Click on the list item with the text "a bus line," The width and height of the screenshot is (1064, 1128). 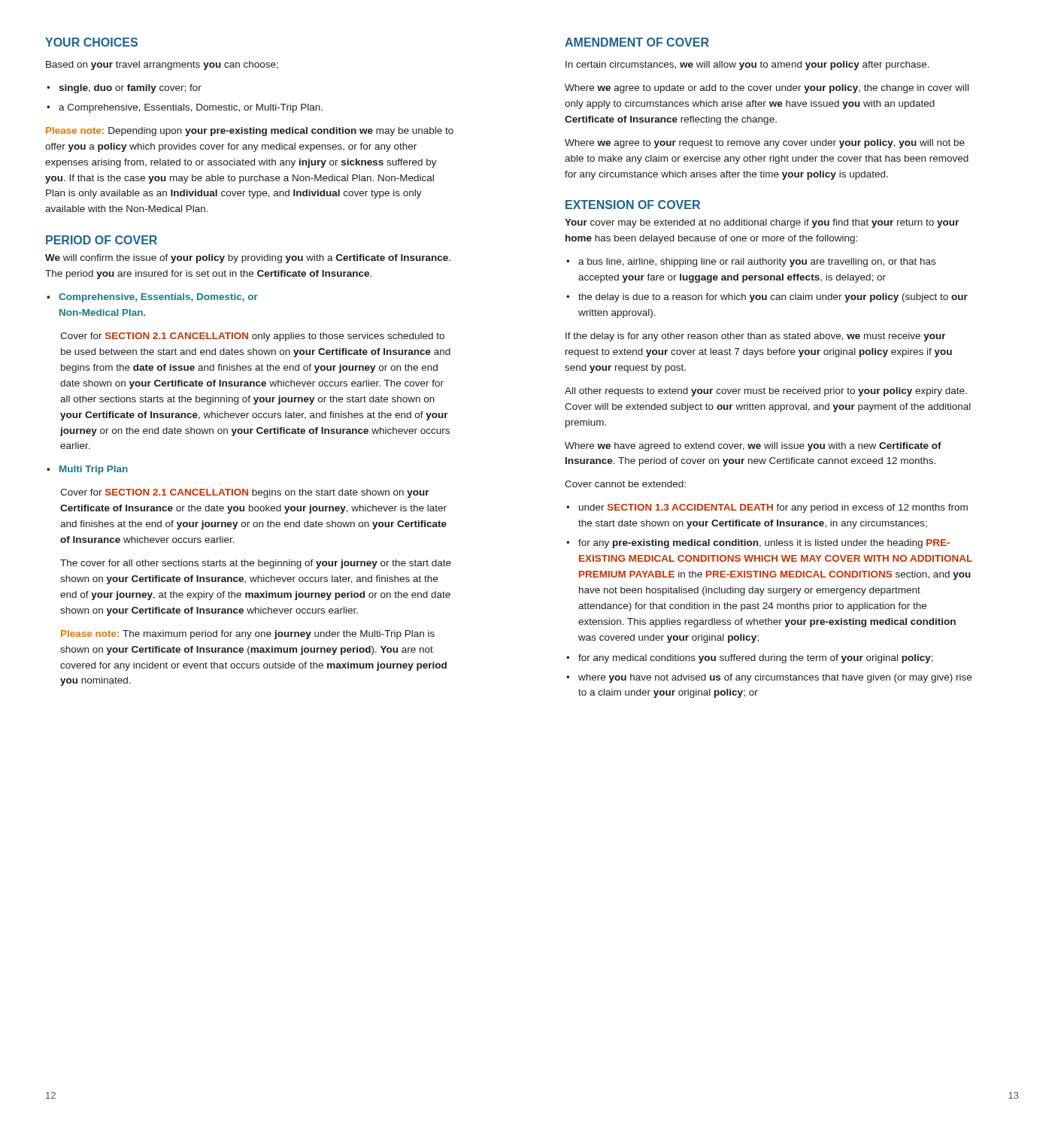click(x=757, y=269)
